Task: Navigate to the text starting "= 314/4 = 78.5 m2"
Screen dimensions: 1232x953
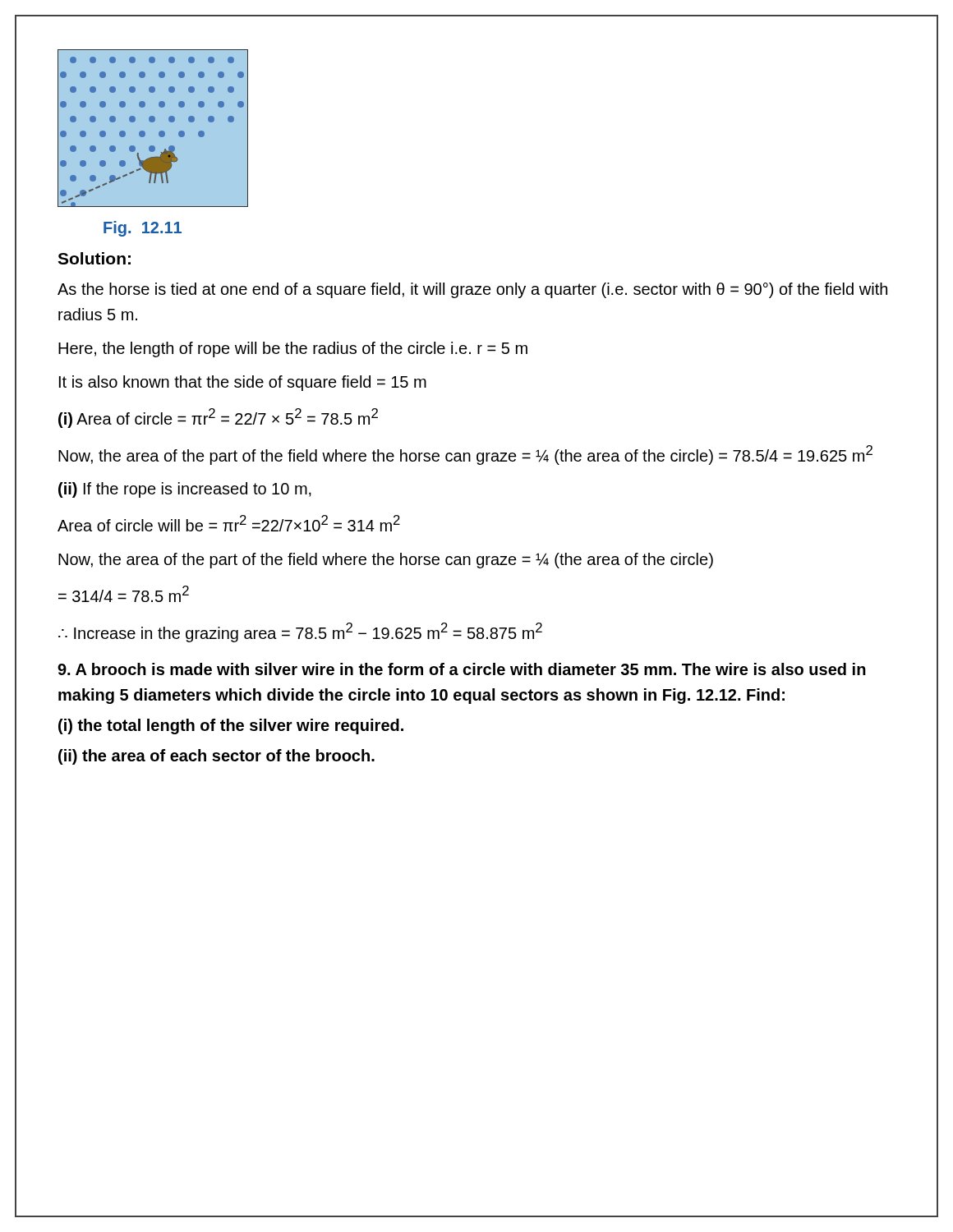Action: (123, 594)
